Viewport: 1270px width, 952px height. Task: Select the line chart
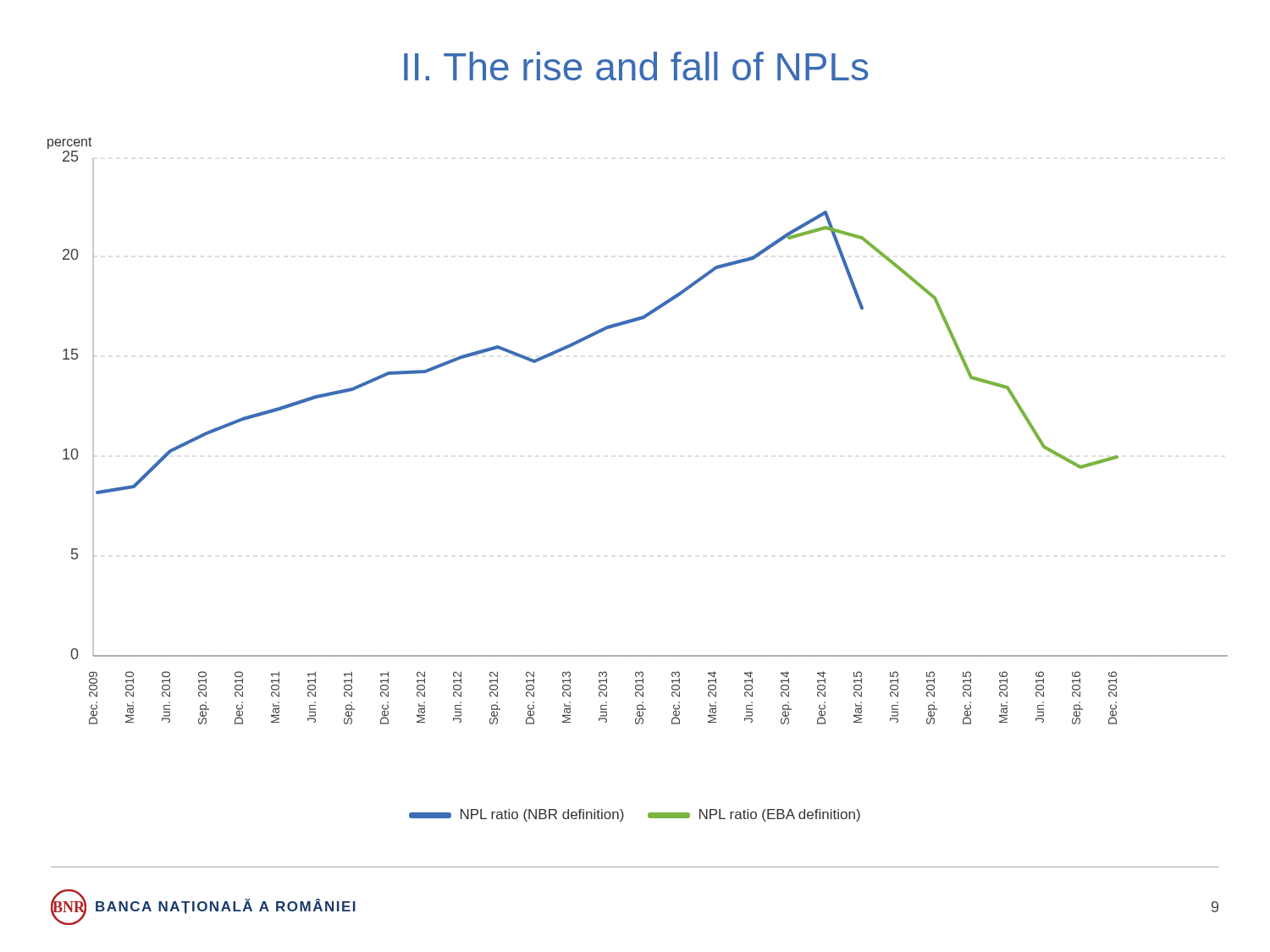(641, 446)
